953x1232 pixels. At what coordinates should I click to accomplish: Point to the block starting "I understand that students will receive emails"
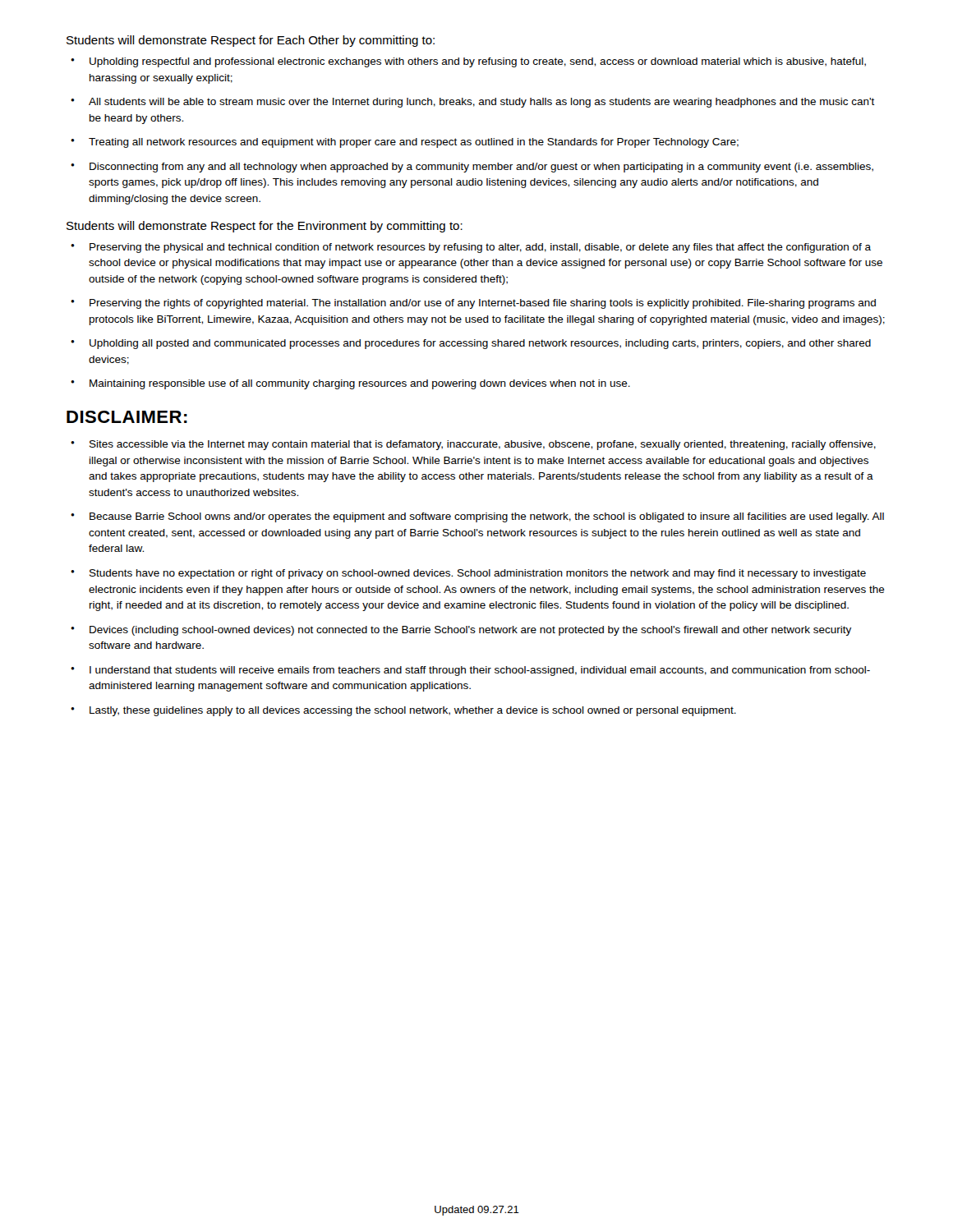point(479,678)
